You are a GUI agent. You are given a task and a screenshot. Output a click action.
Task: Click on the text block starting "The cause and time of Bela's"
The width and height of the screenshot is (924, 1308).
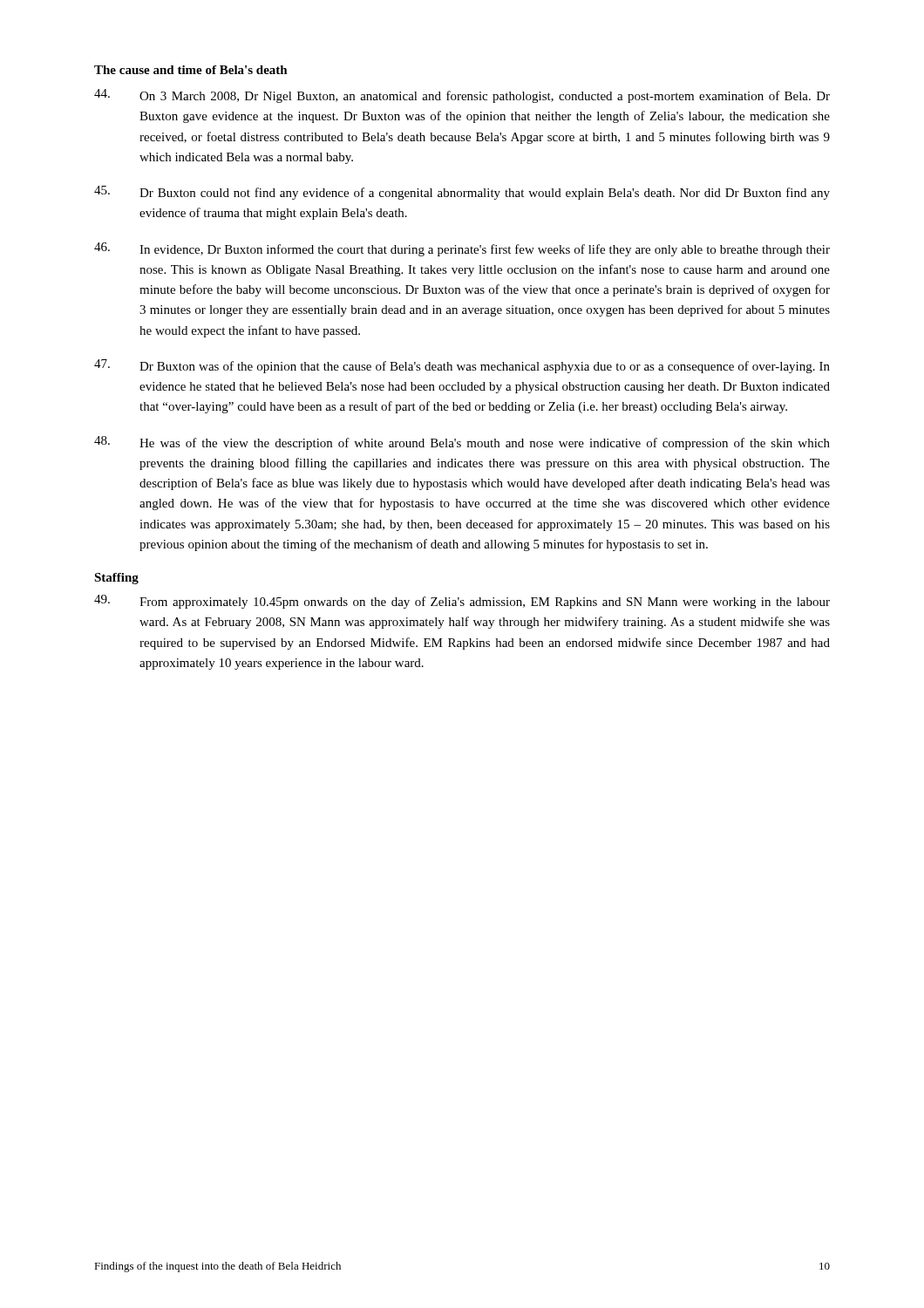(x=191, y=70)
